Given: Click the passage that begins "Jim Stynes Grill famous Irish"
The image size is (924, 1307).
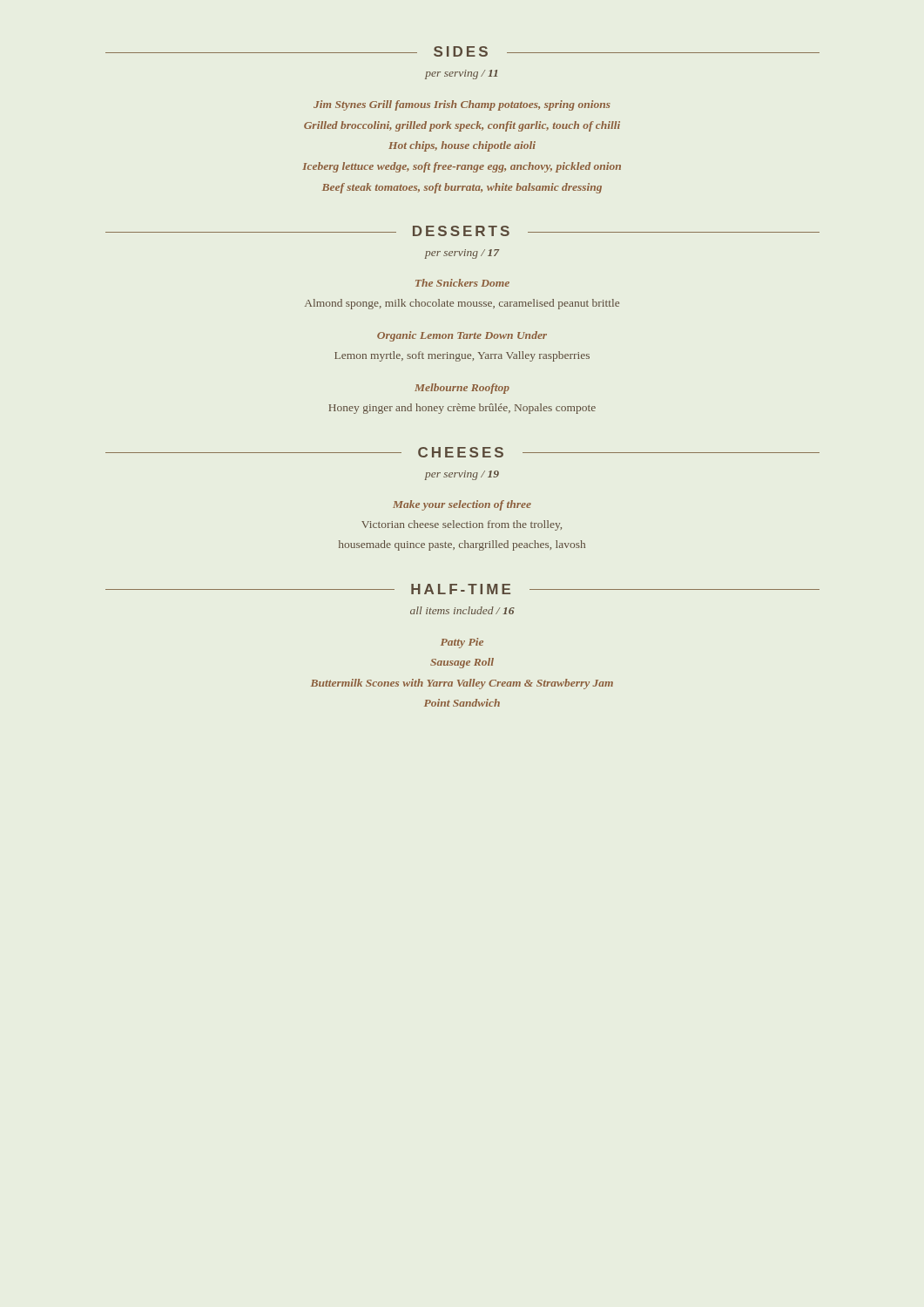Looking at the screenshot, I should (462, 104).
